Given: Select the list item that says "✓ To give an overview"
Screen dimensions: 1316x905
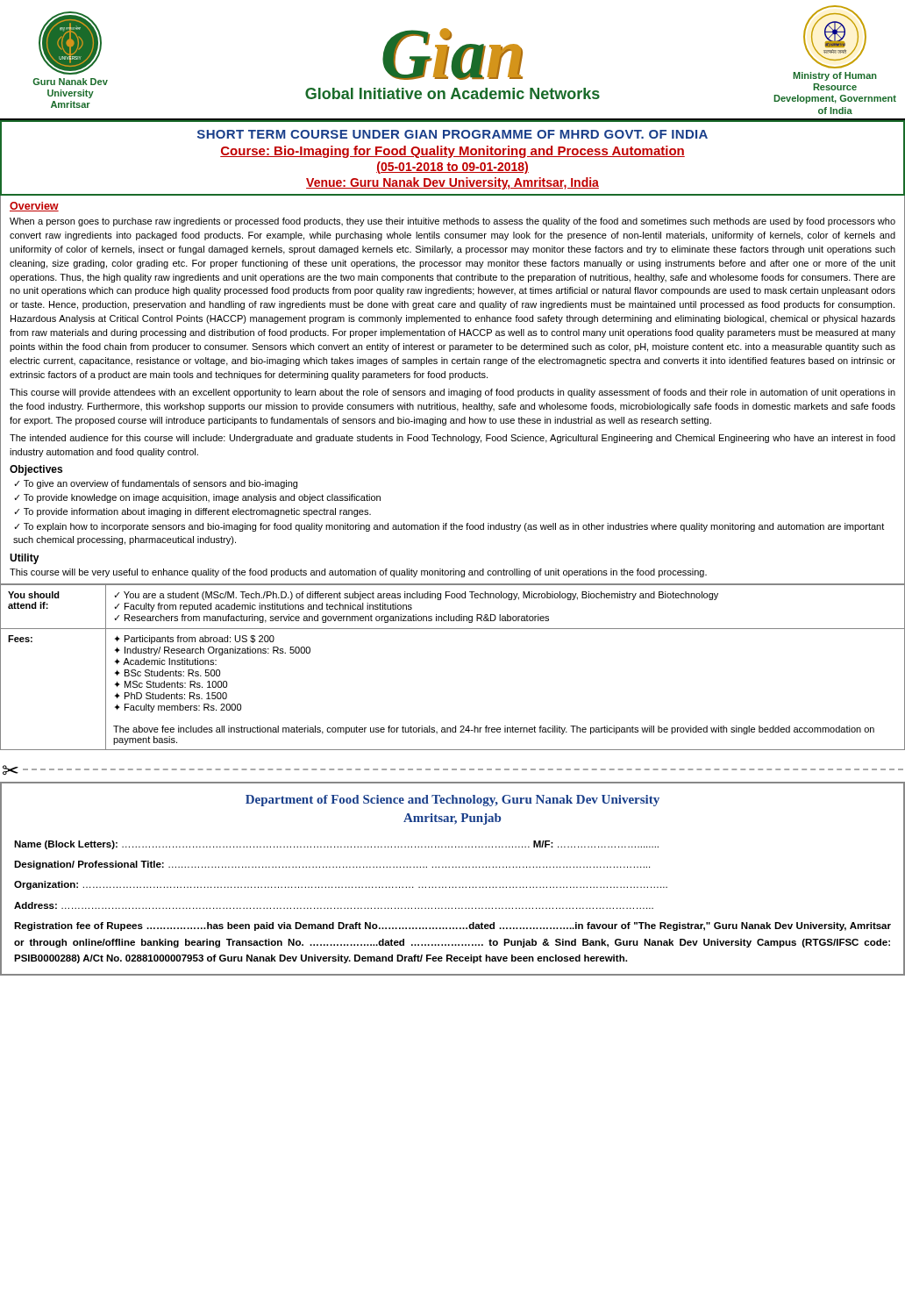Looking at the screenshot, I should point(156,483).
